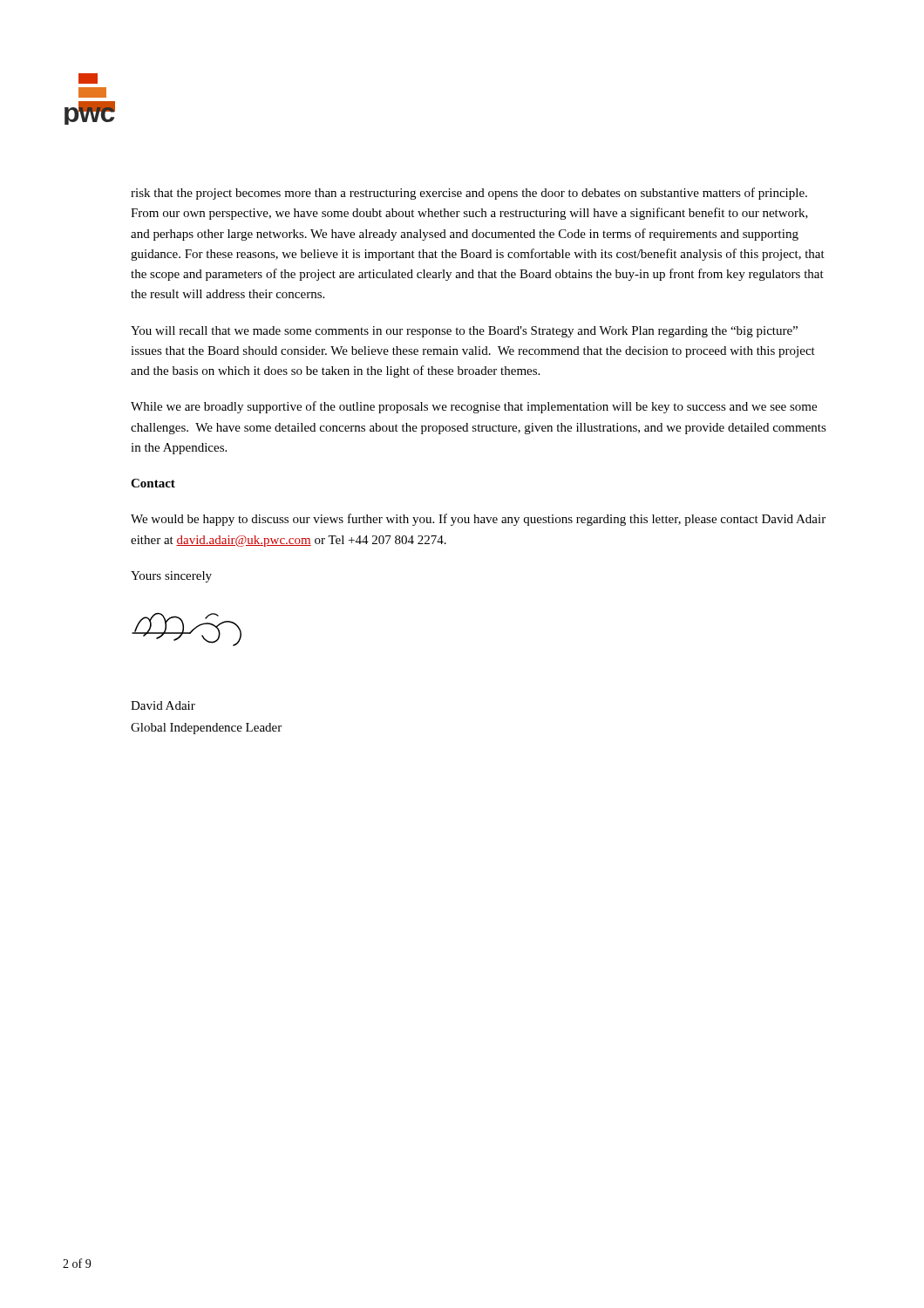The width and height of the screenshot is (924, 1308).
Task: Click on the illustration
Action: (479, 633)
